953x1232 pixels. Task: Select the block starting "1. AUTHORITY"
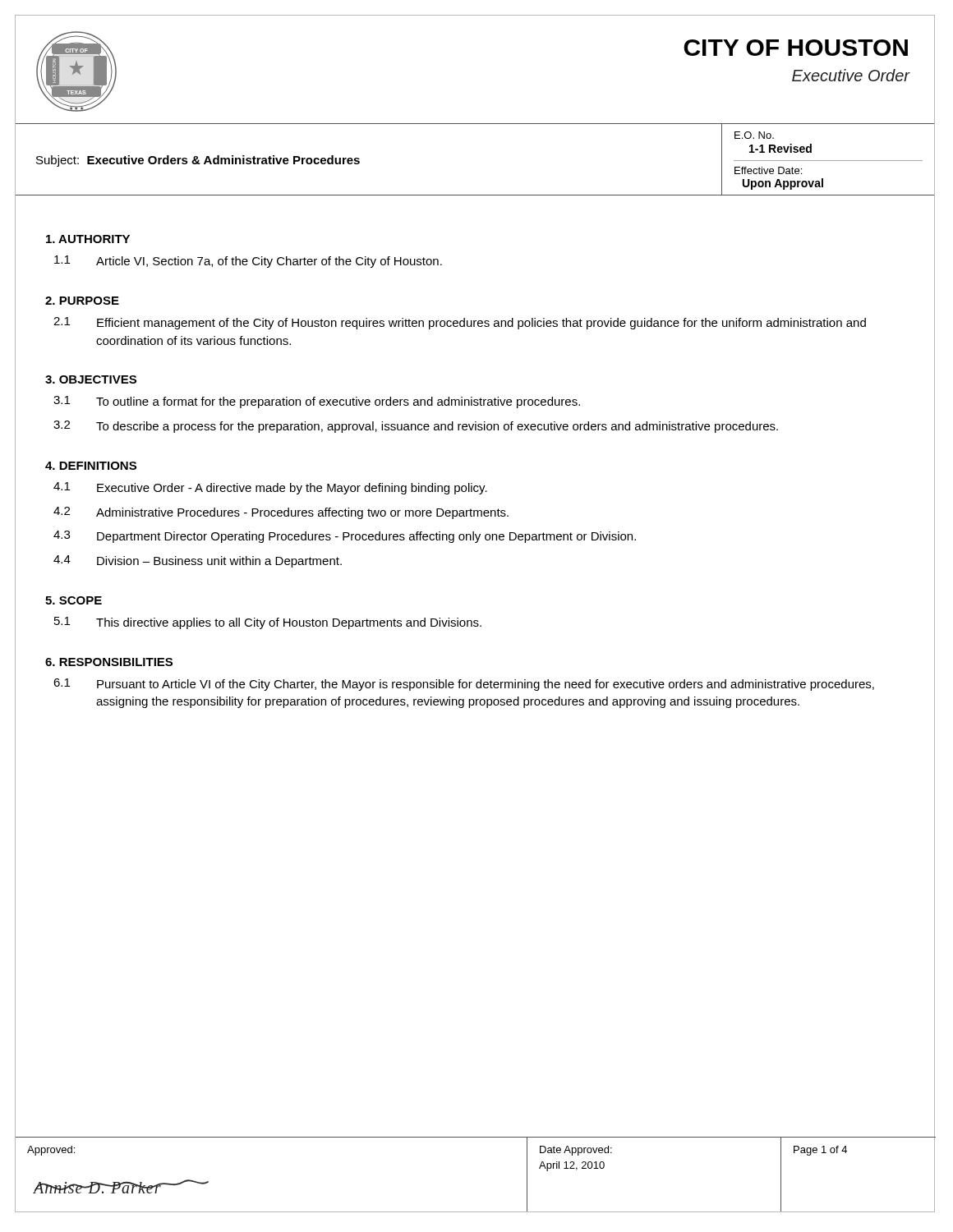tap(88, 239)
